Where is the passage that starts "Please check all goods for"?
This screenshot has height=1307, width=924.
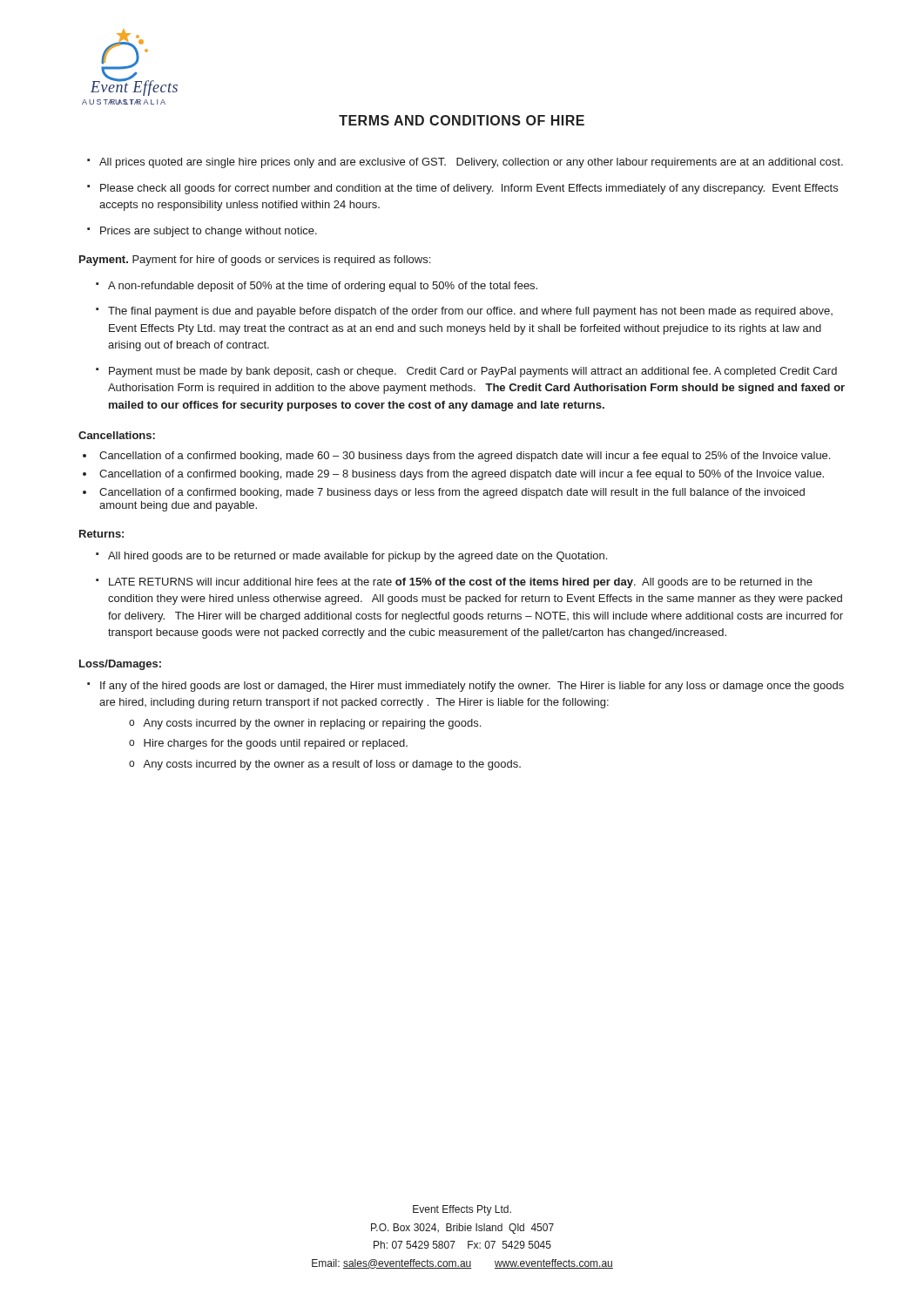click(x=472, y=196)
